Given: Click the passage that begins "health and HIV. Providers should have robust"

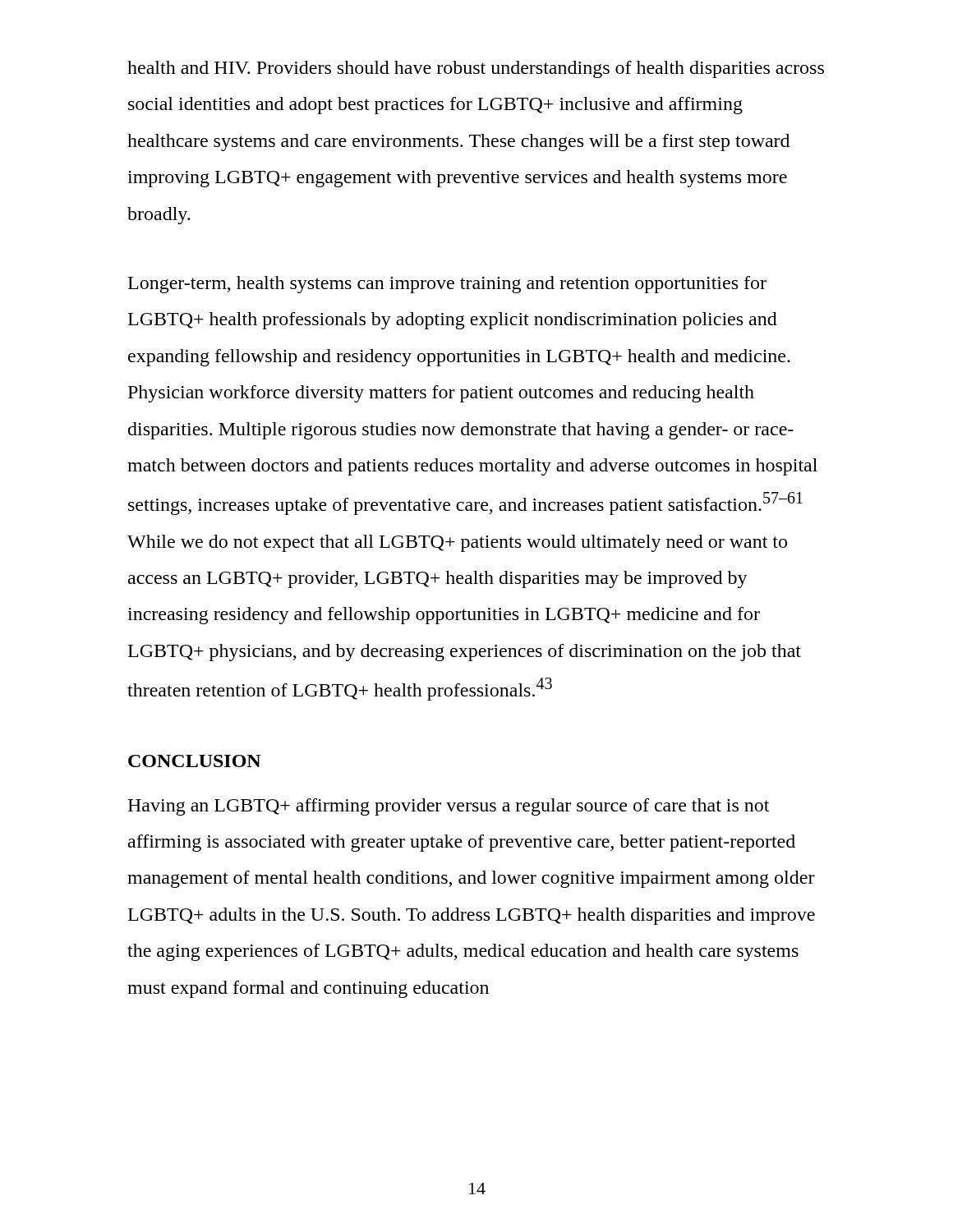Looking at the screenshot, I should click(x=476, y=140).
